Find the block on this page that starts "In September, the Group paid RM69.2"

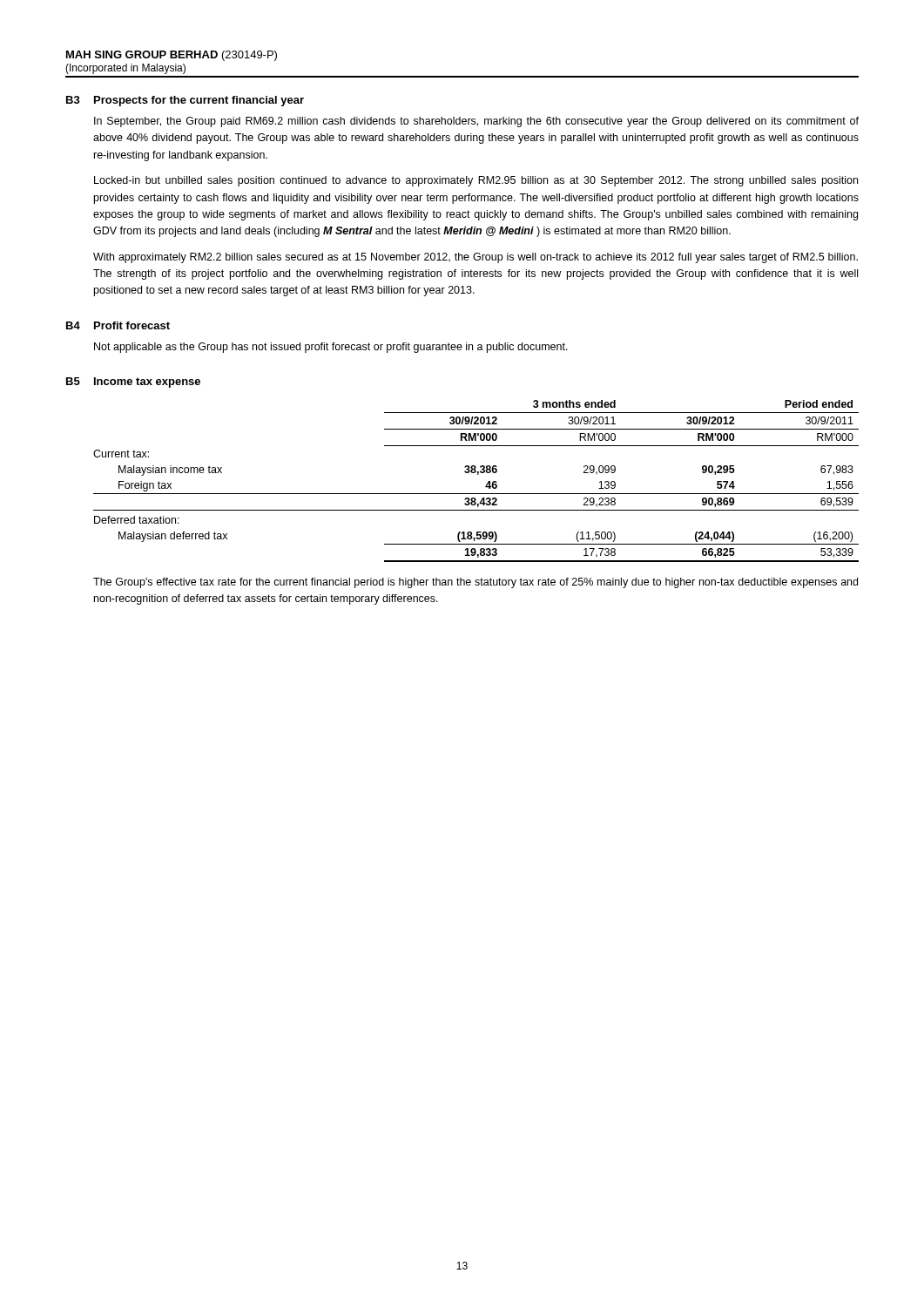coord(476,138)
